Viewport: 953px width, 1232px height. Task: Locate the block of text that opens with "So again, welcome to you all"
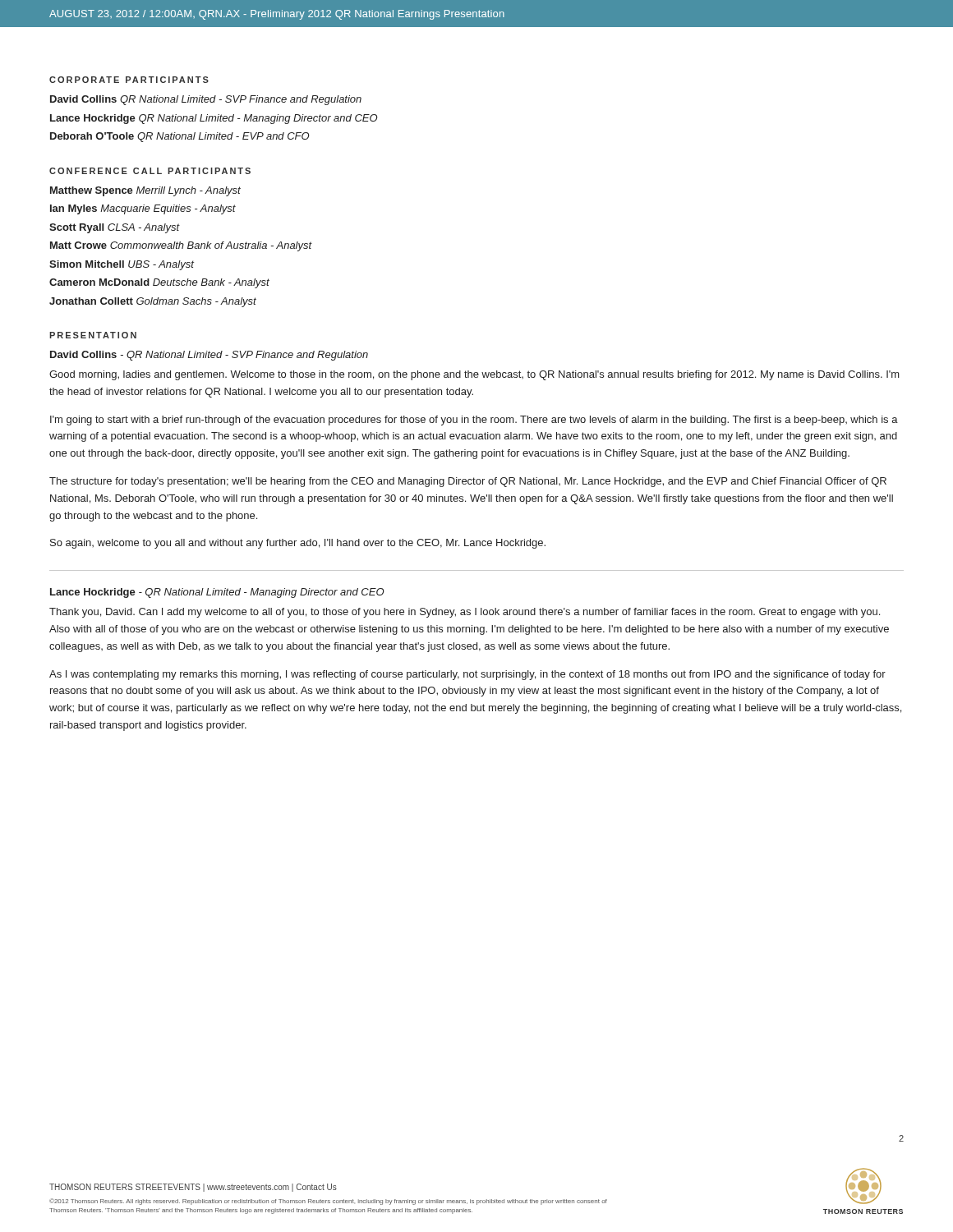point(298,543)
